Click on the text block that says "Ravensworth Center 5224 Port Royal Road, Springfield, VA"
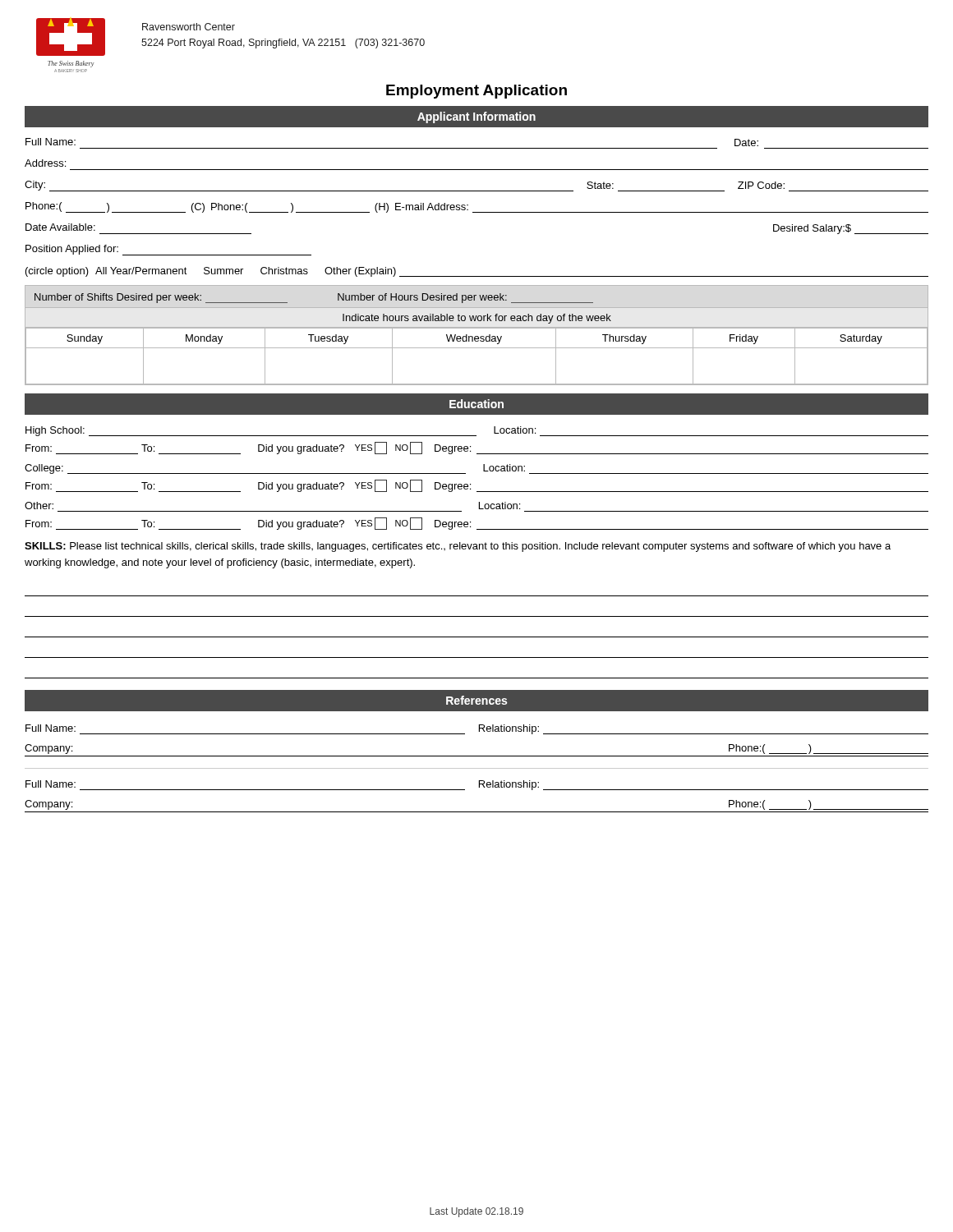Screen dimensions: 1232x953 pos(283,35)
